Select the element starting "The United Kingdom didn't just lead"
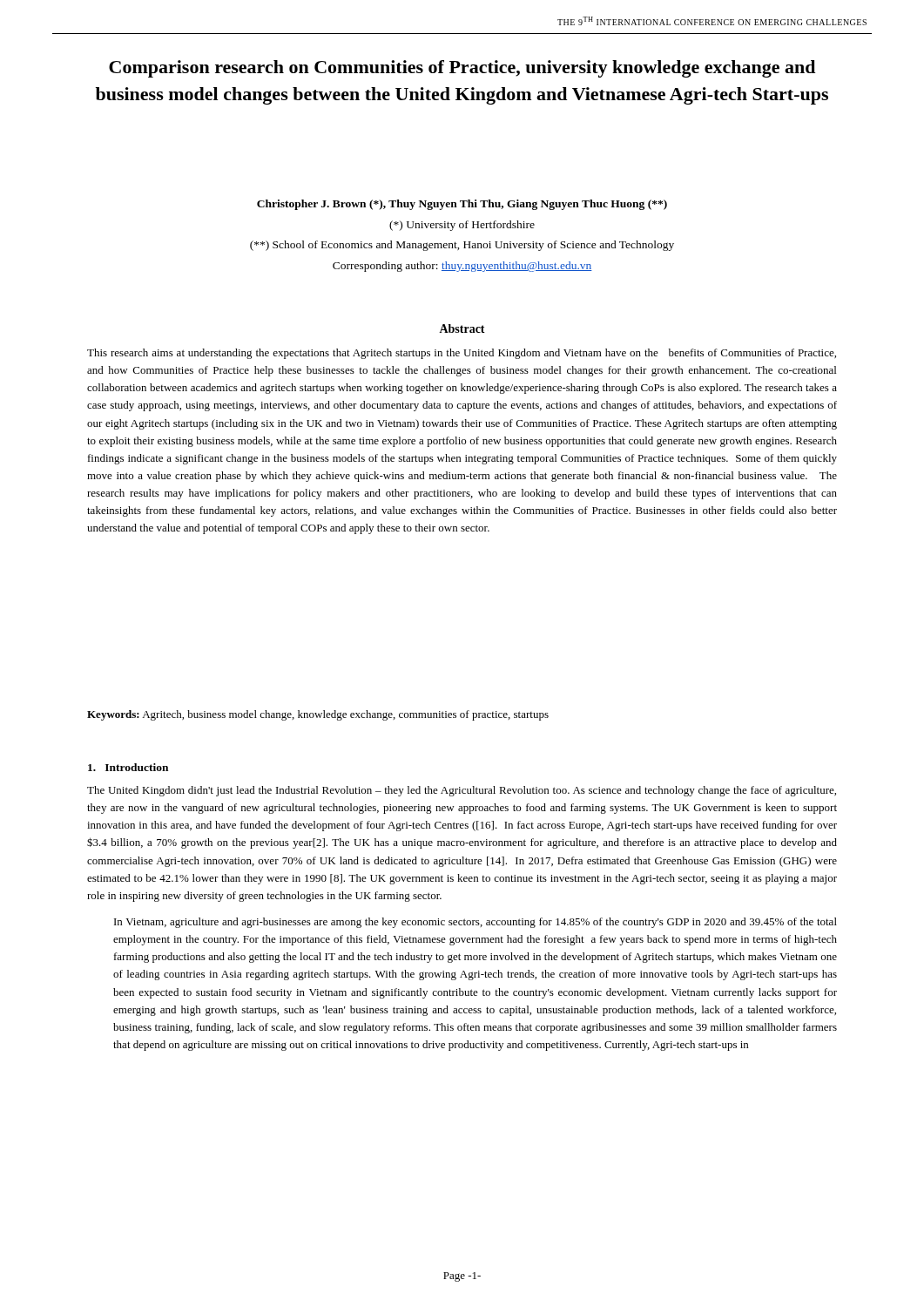Screen dimensions: 1307x924 point(462,918)
